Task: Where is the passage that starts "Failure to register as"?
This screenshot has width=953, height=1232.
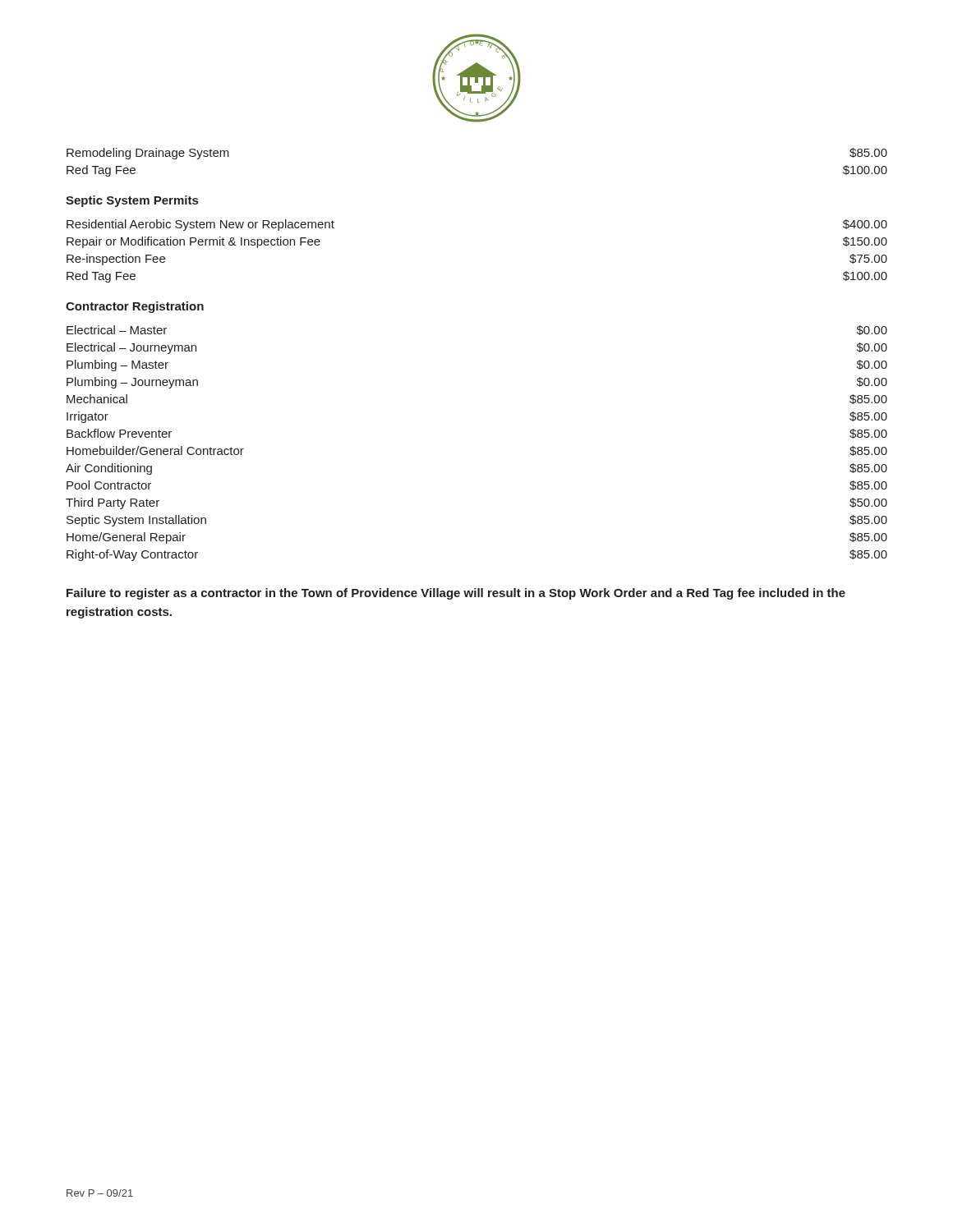Action: point(456,602)
